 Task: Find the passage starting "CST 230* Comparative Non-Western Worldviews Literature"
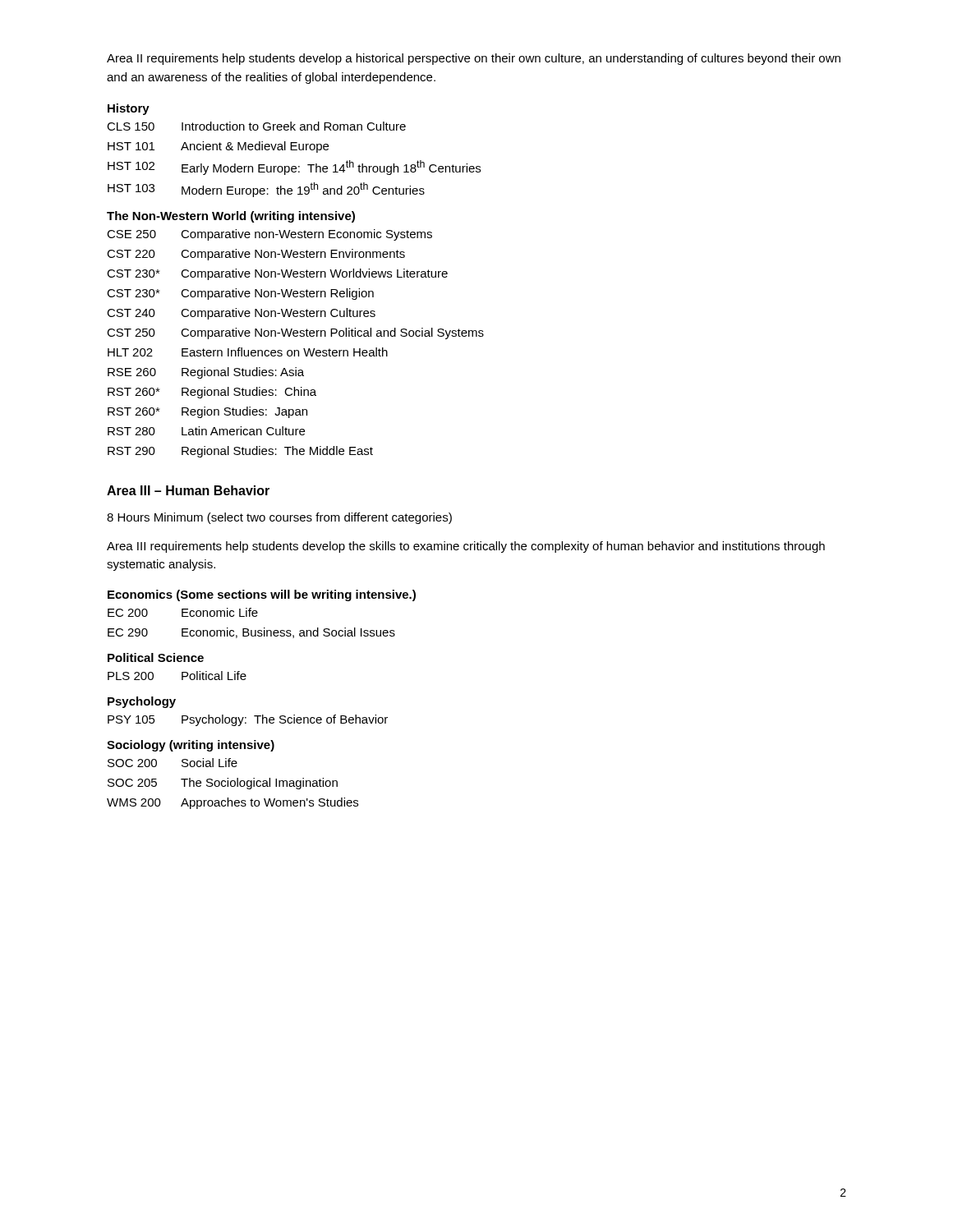pyautogui.click(x=277, y=274)
